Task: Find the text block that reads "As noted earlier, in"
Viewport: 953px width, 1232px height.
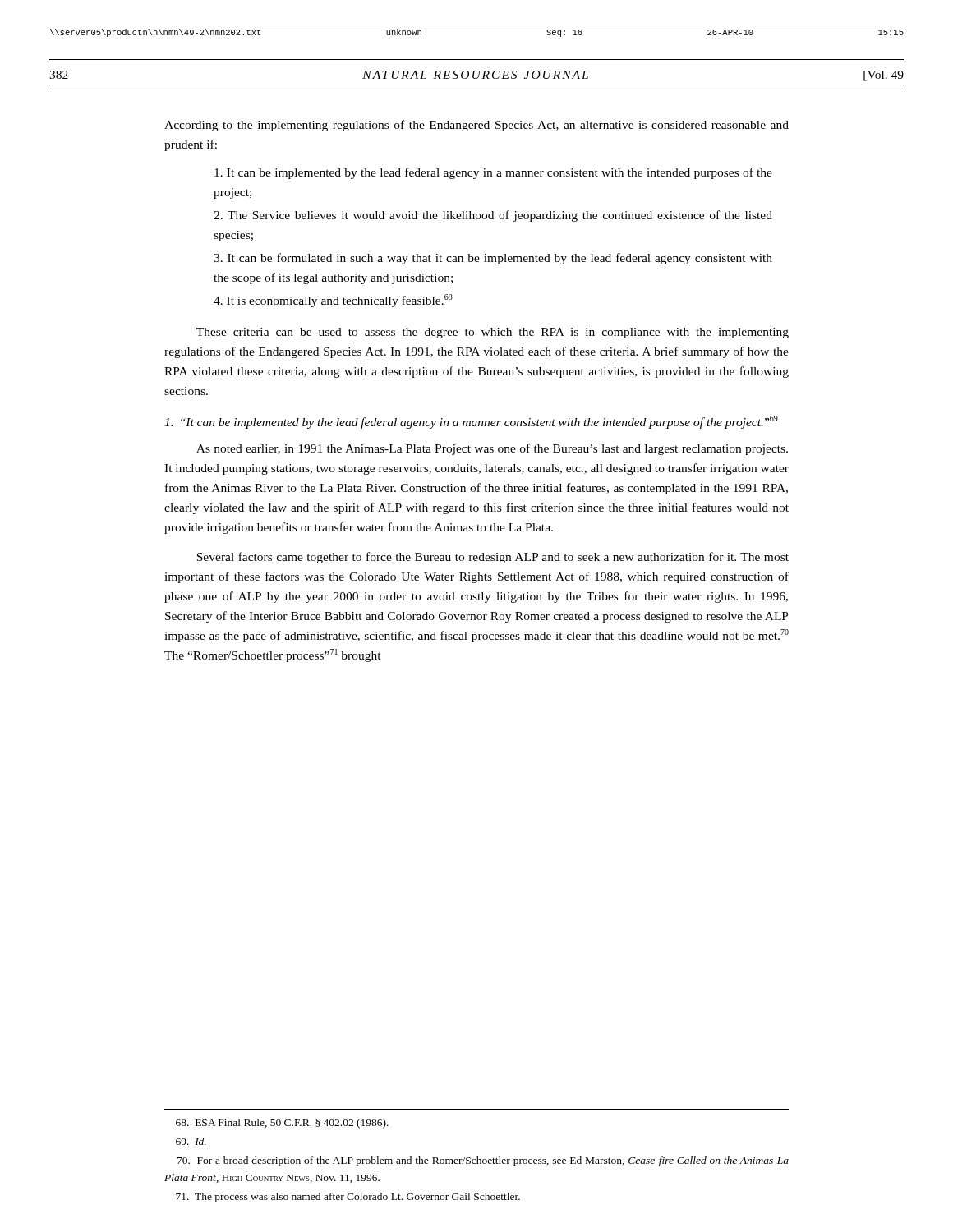Action: click(x=476, y=488)
